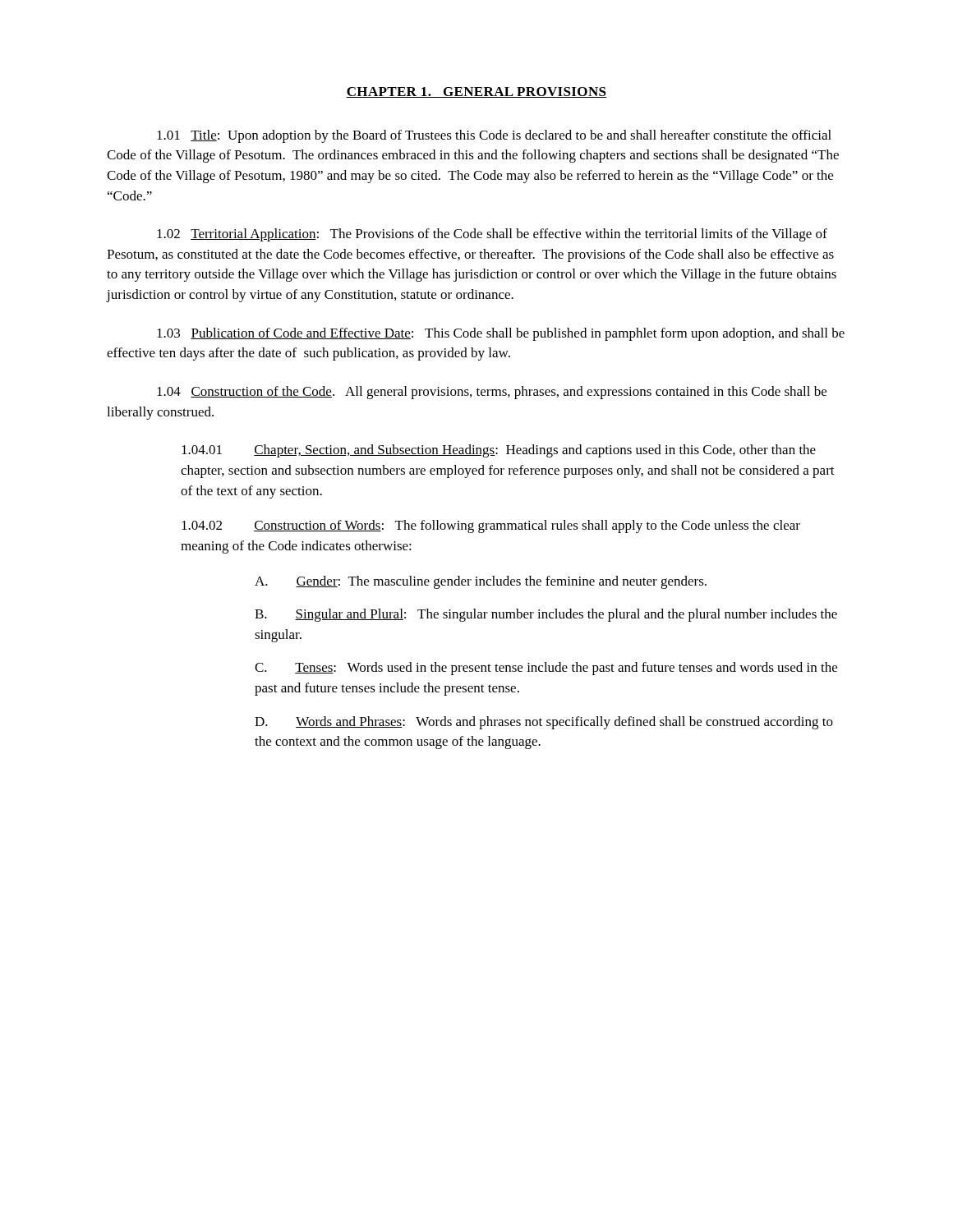
Task: Find the block on this page that starts "04.01 Chapter, Section, and Subsection Headings: Headings and"
Action: [x=513, y=471]
